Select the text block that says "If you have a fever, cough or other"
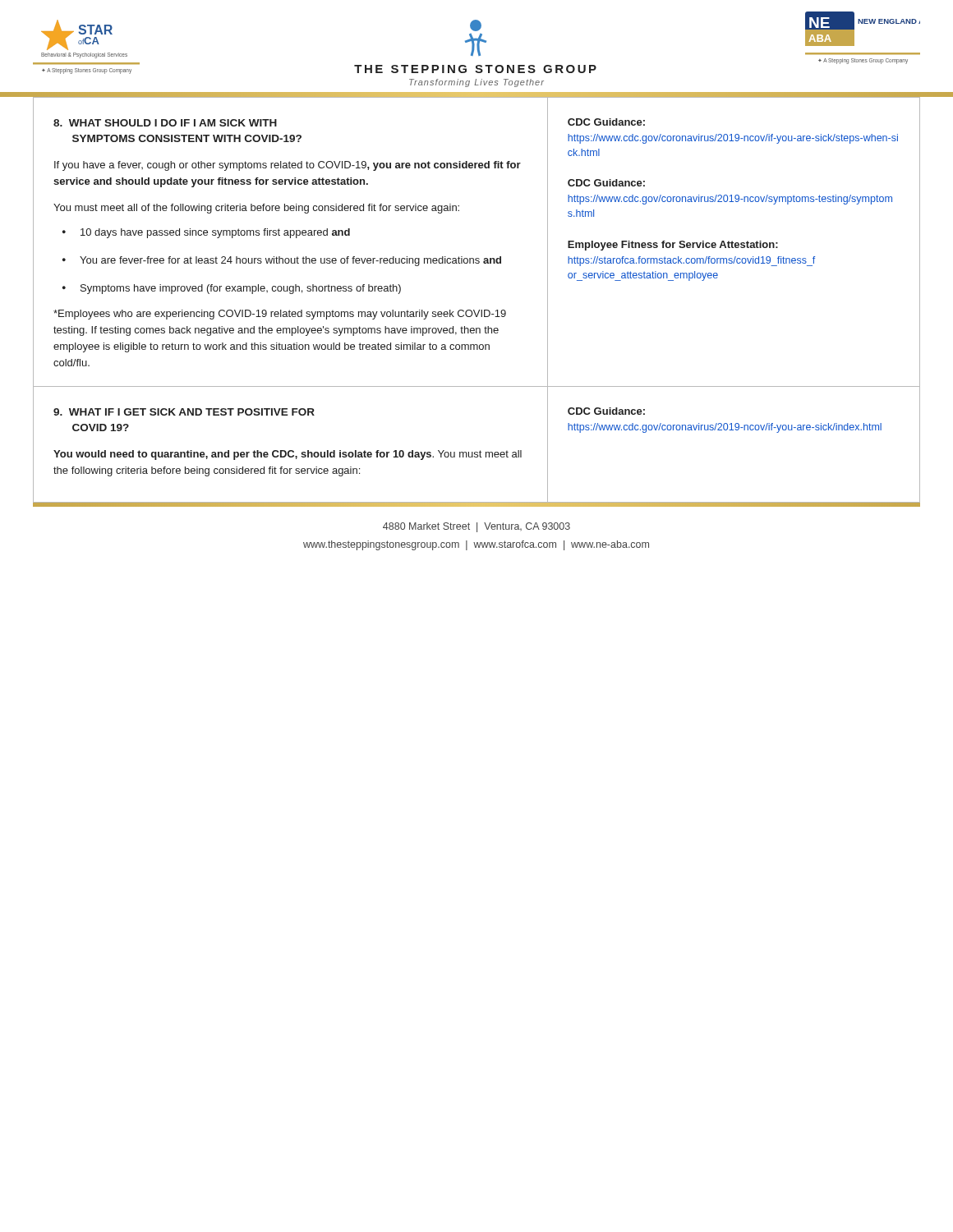 pyautogui.click(x=287, y=173)
